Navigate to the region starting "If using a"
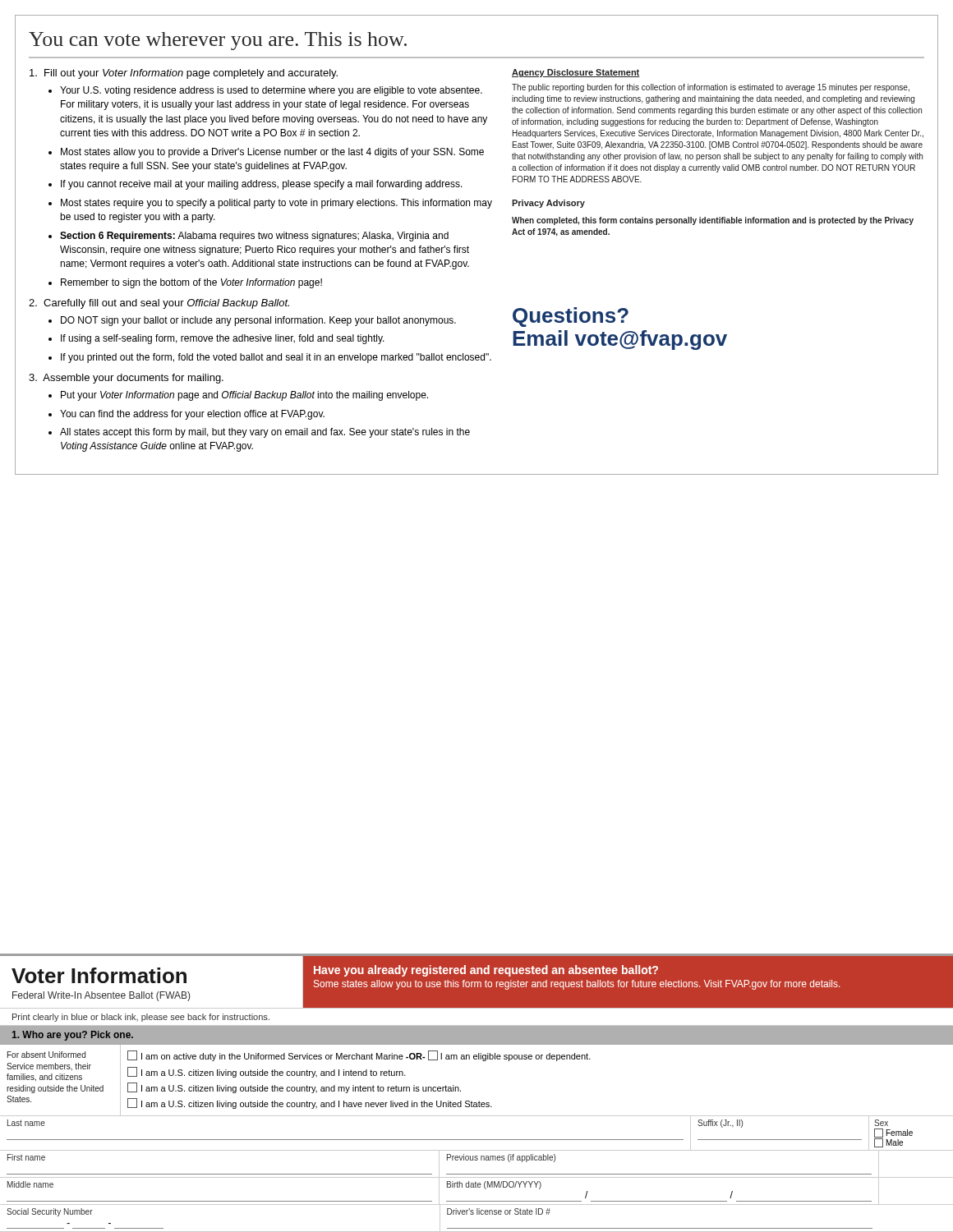Image resolution: width=953 pixels, height=1232 pixels. 222,339
